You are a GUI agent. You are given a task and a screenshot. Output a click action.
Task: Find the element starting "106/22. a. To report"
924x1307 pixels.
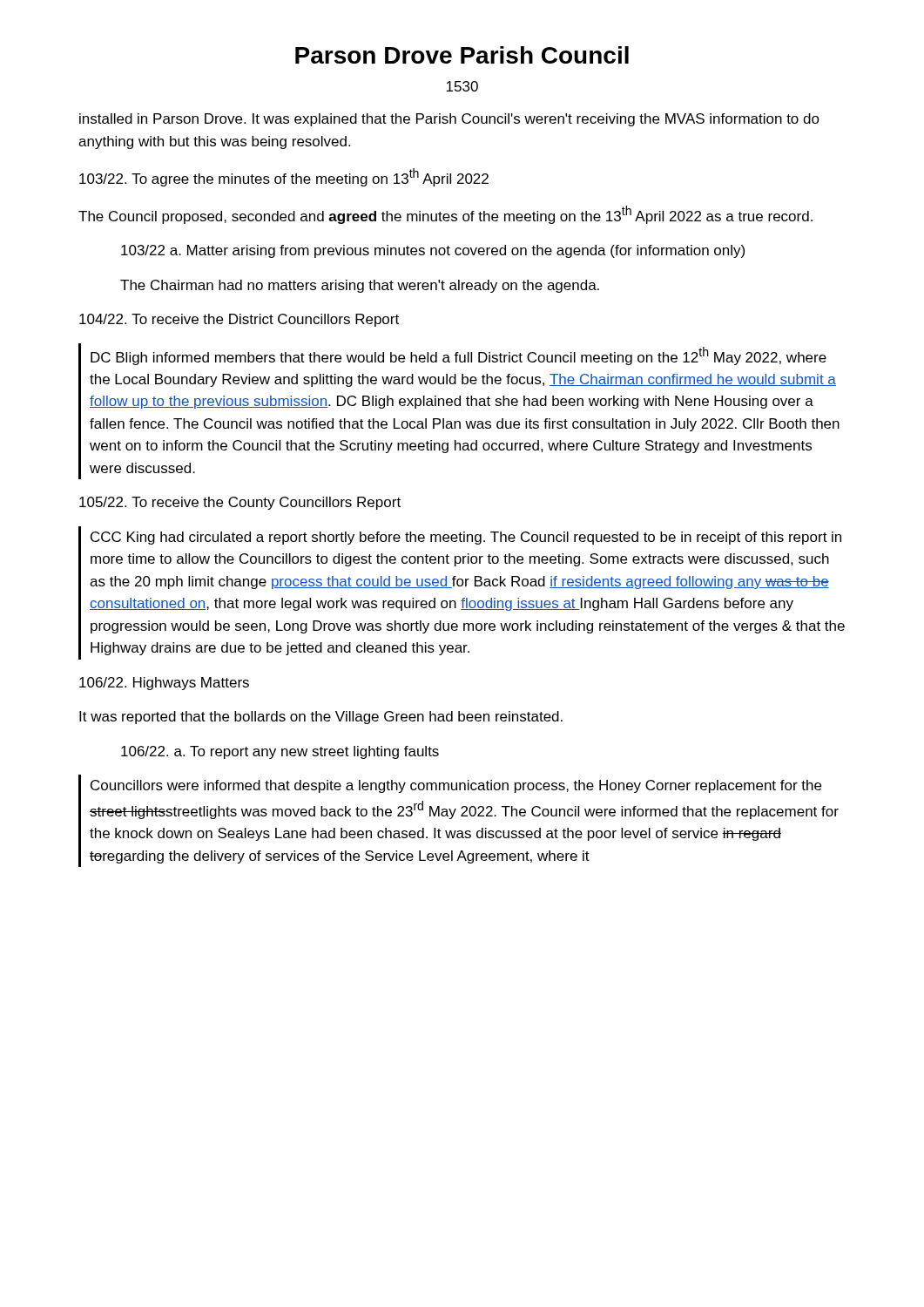point(280,751)
